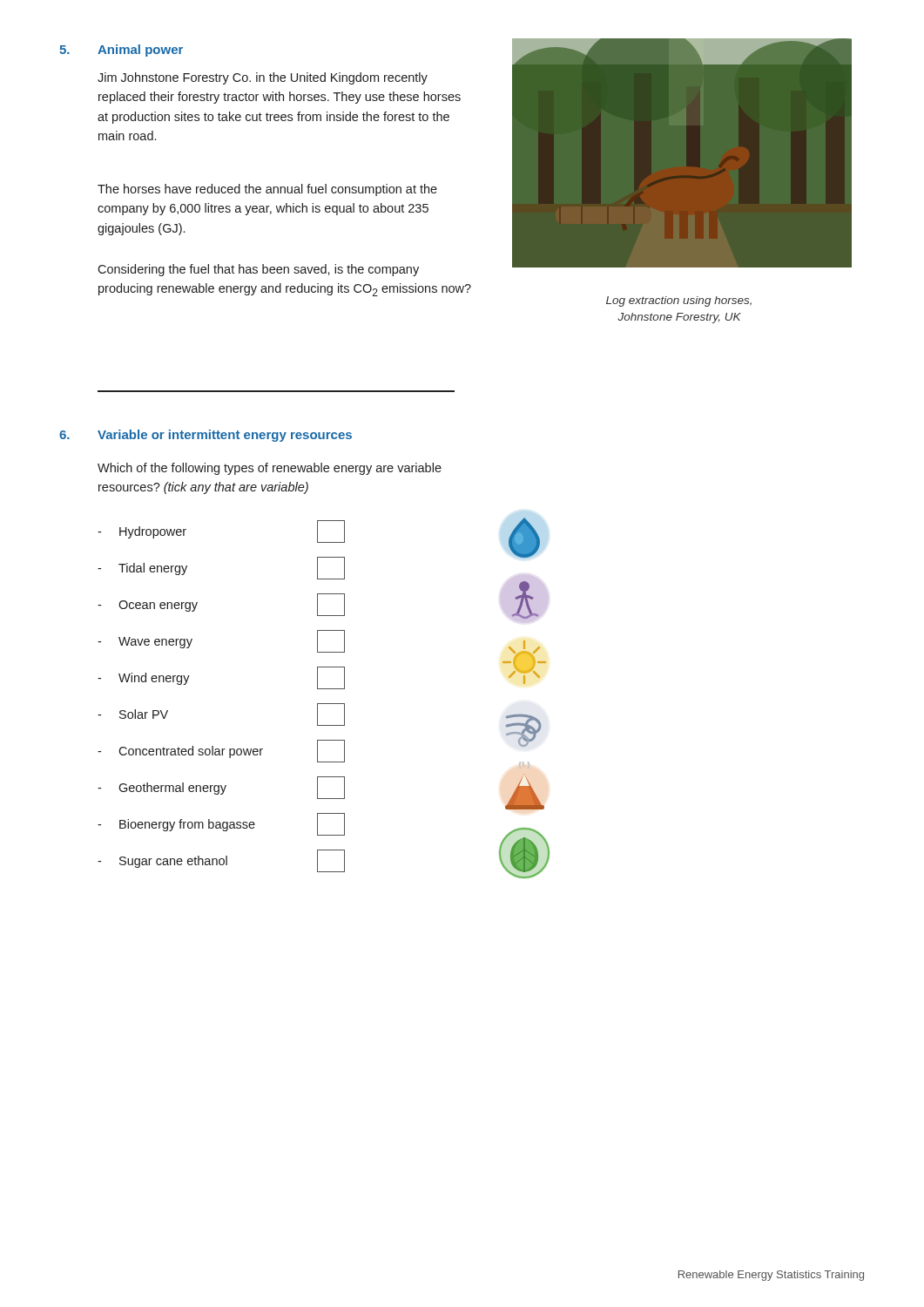Locate the region starting "Jim Johnstone Forestry Co. in the"
Image resolution: width=924 pixels, height=1307 pixels.
tap(279, 107)
